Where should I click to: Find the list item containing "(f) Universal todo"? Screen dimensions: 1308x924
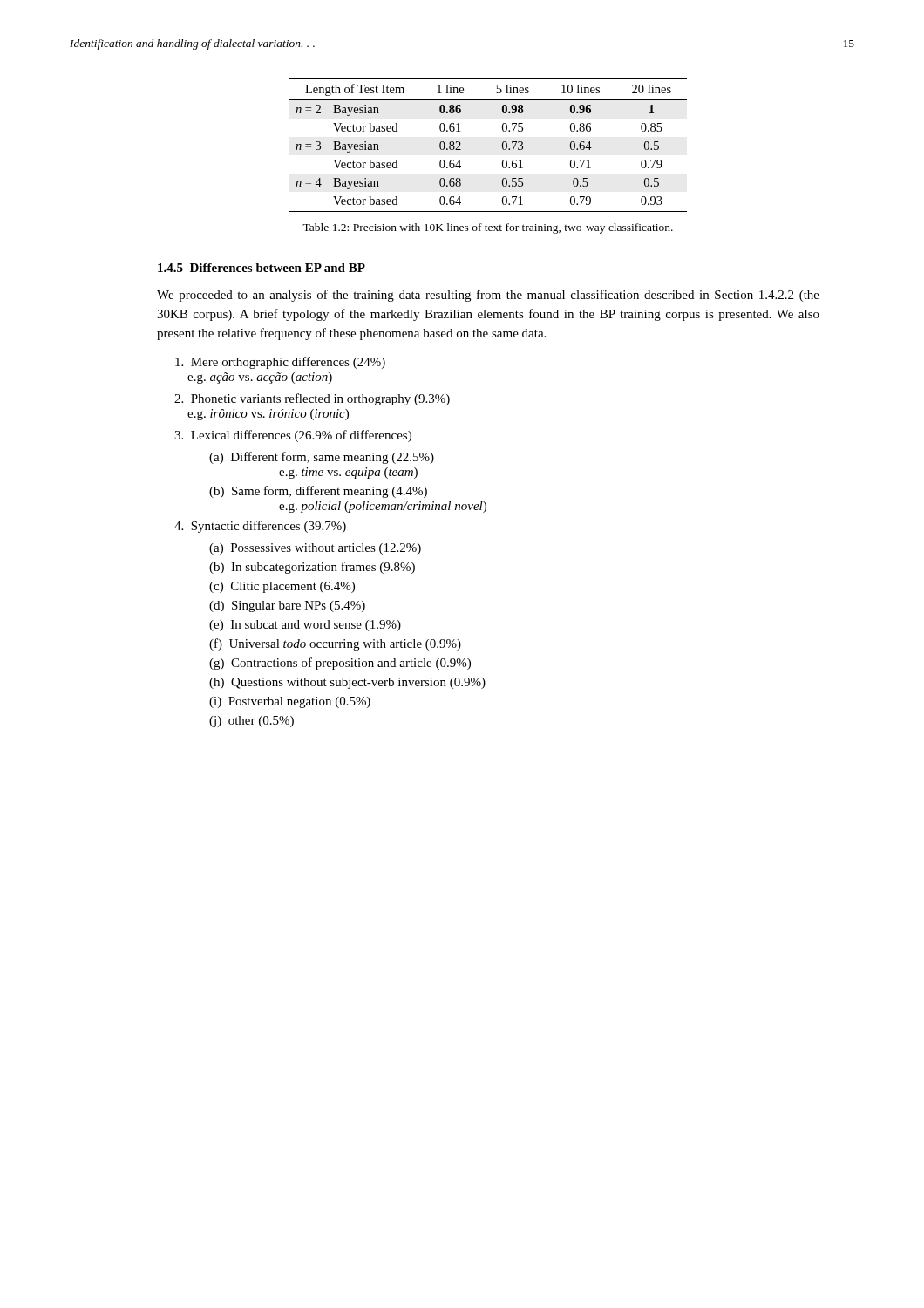pyautogui.click(x=335, y=644)
